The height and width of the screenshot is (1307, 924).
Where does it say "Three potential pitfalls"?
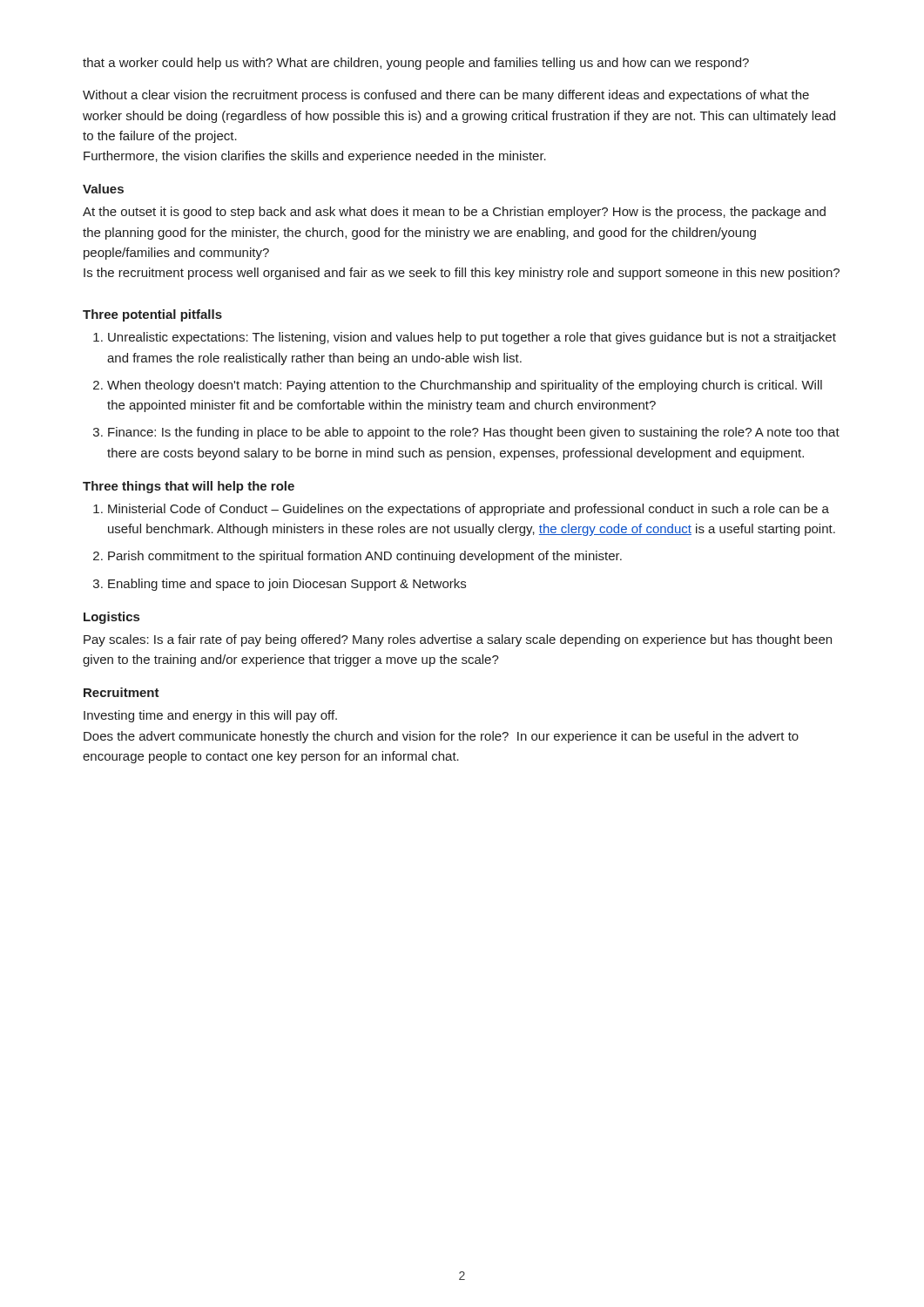pyautogui.click(x=152, y=314)
